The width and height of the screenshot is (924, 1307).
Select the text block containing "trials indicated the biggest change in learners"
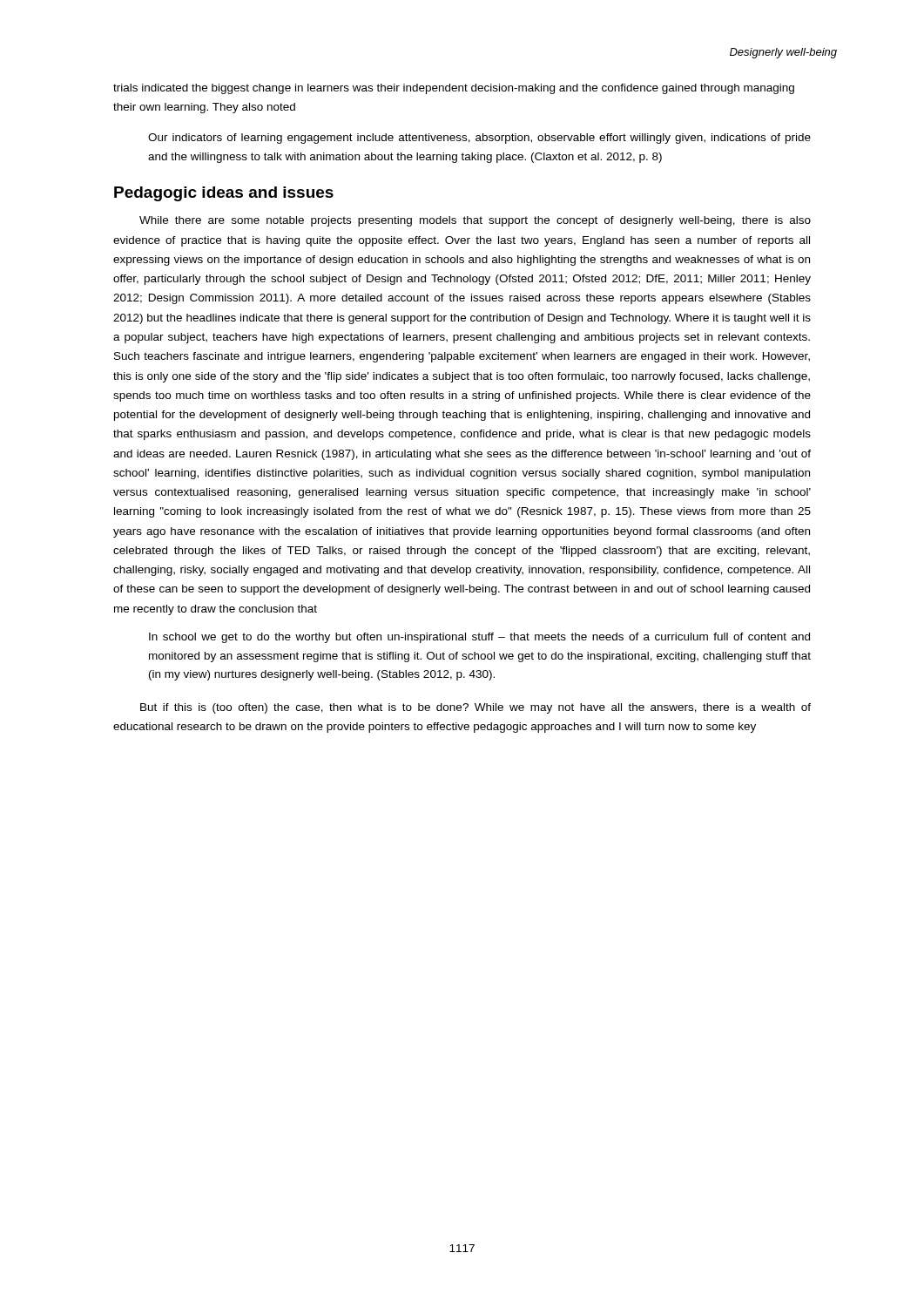coord(454,97)
